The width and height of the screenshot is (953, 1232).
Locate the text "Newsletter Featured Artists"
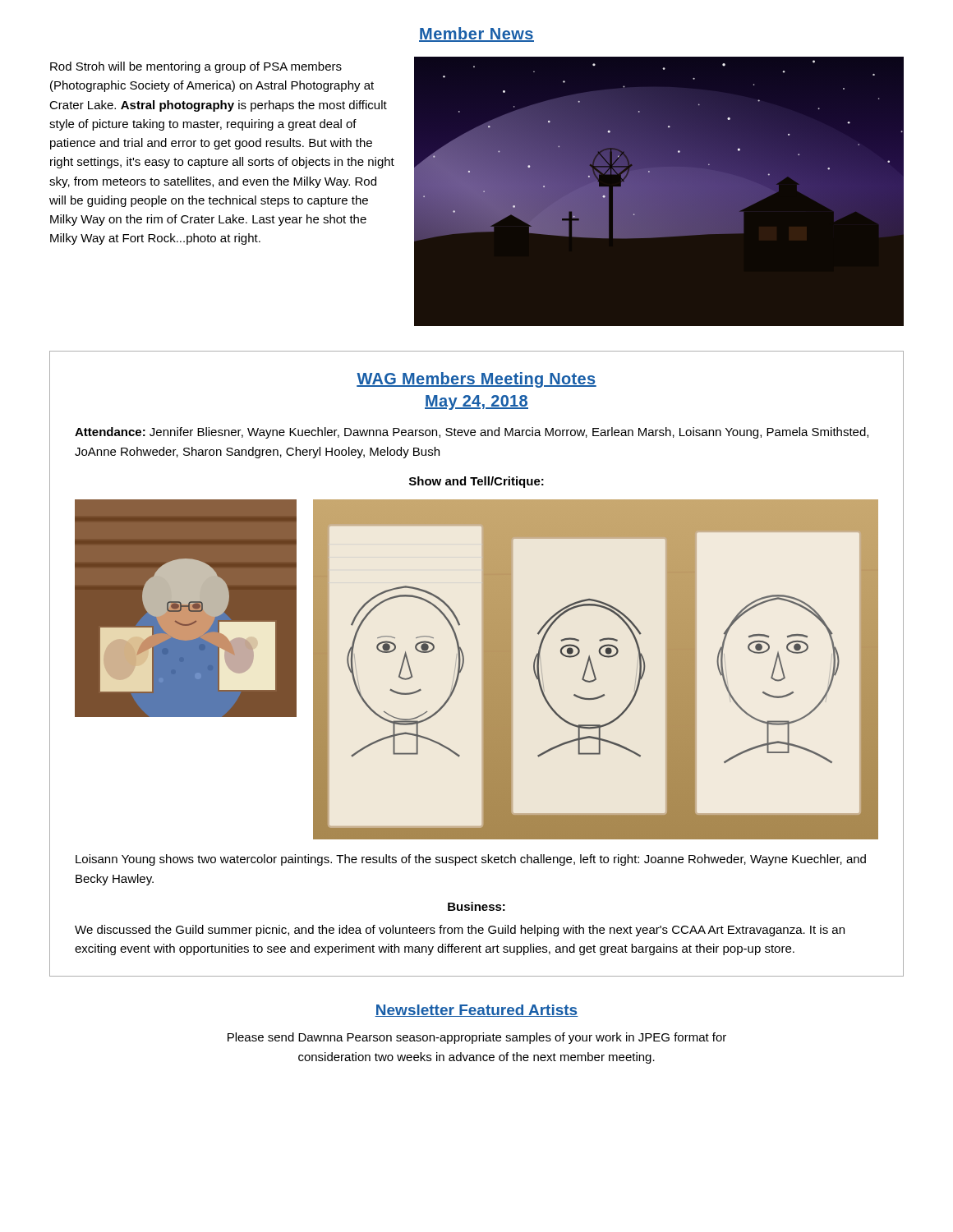[476, 1010]
